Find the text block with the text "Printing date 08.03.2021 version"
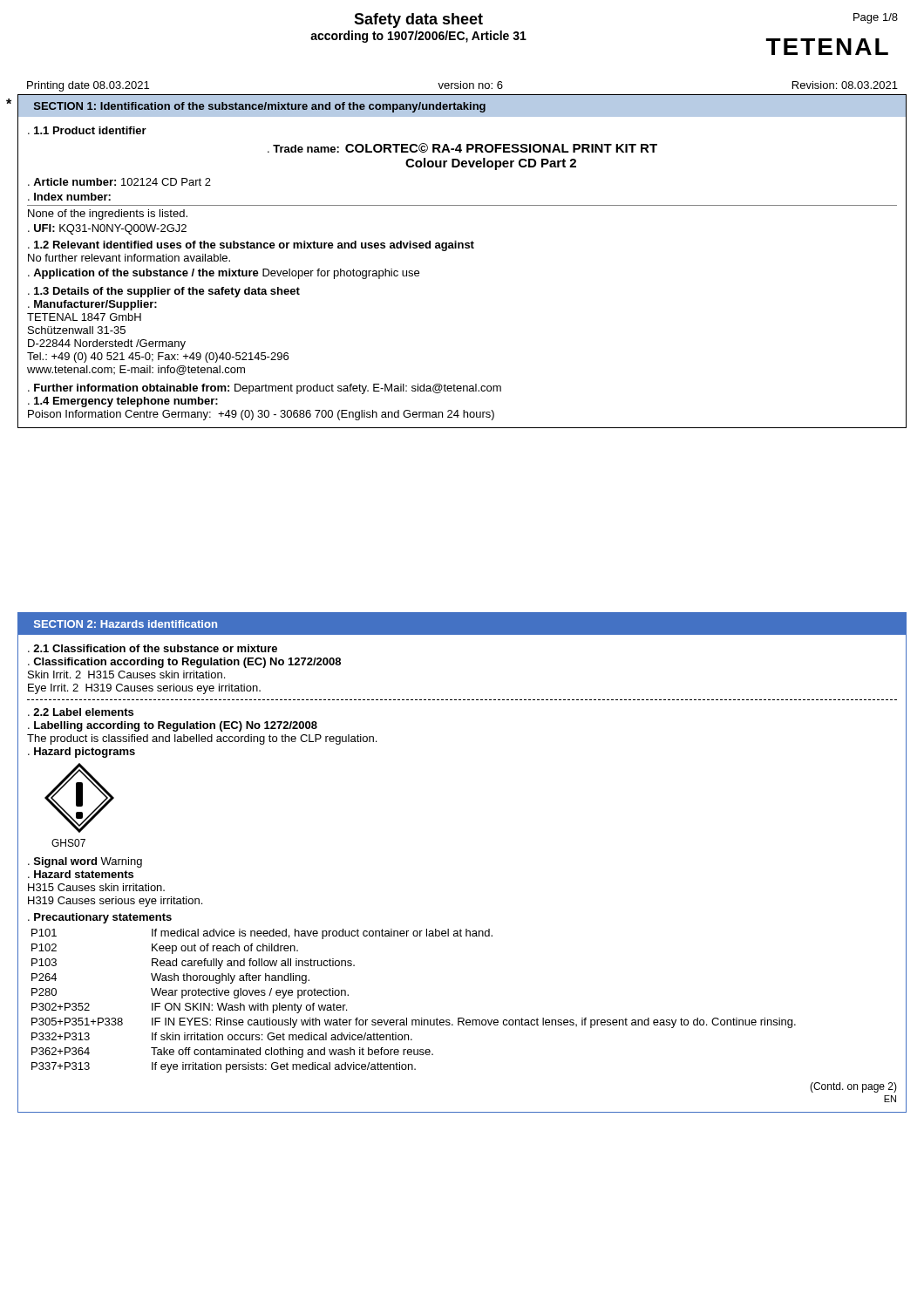This screenshot has width=924, height=1308. coord(462,85)
